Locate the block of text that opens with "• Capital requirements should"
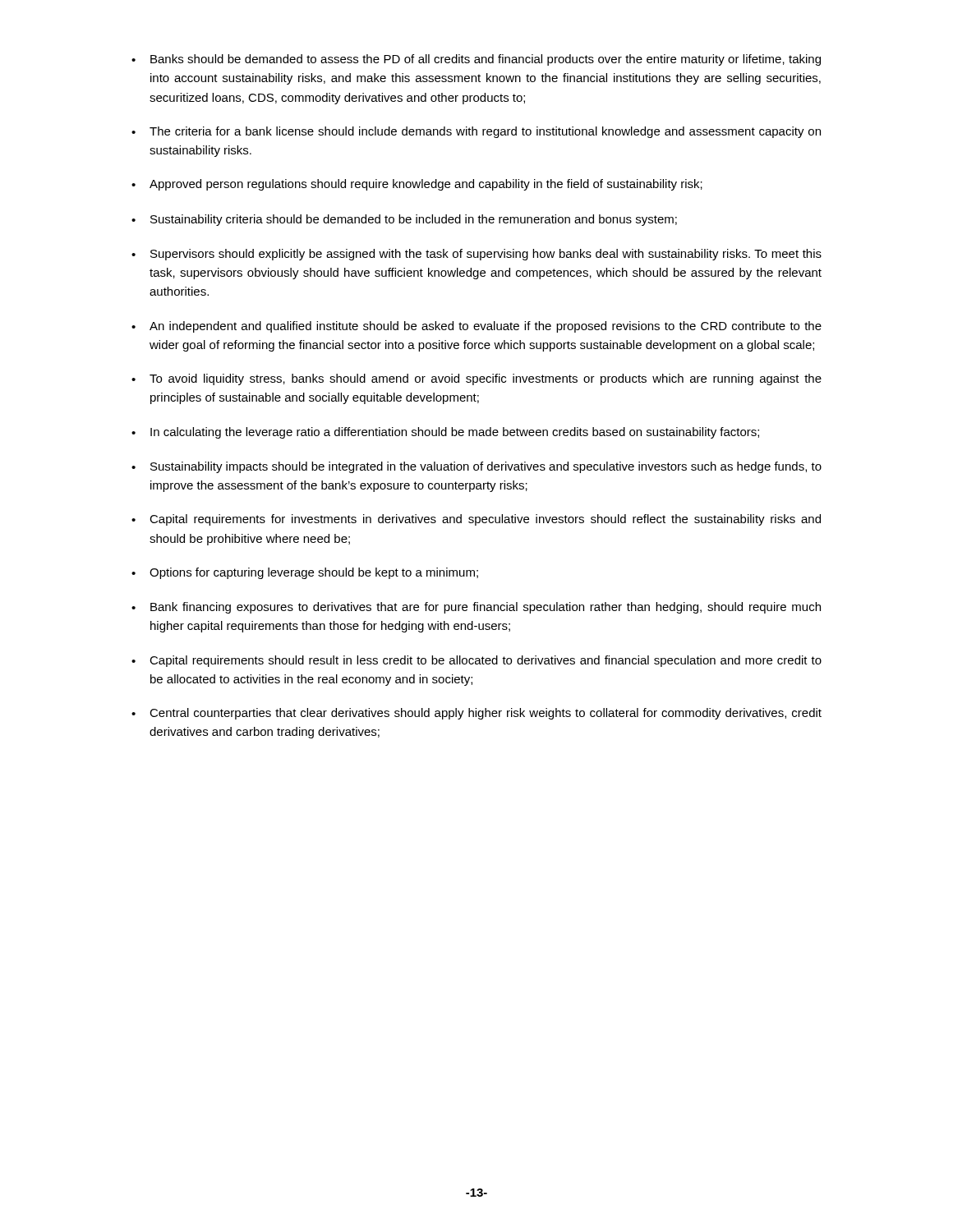 tap(476, 669)
